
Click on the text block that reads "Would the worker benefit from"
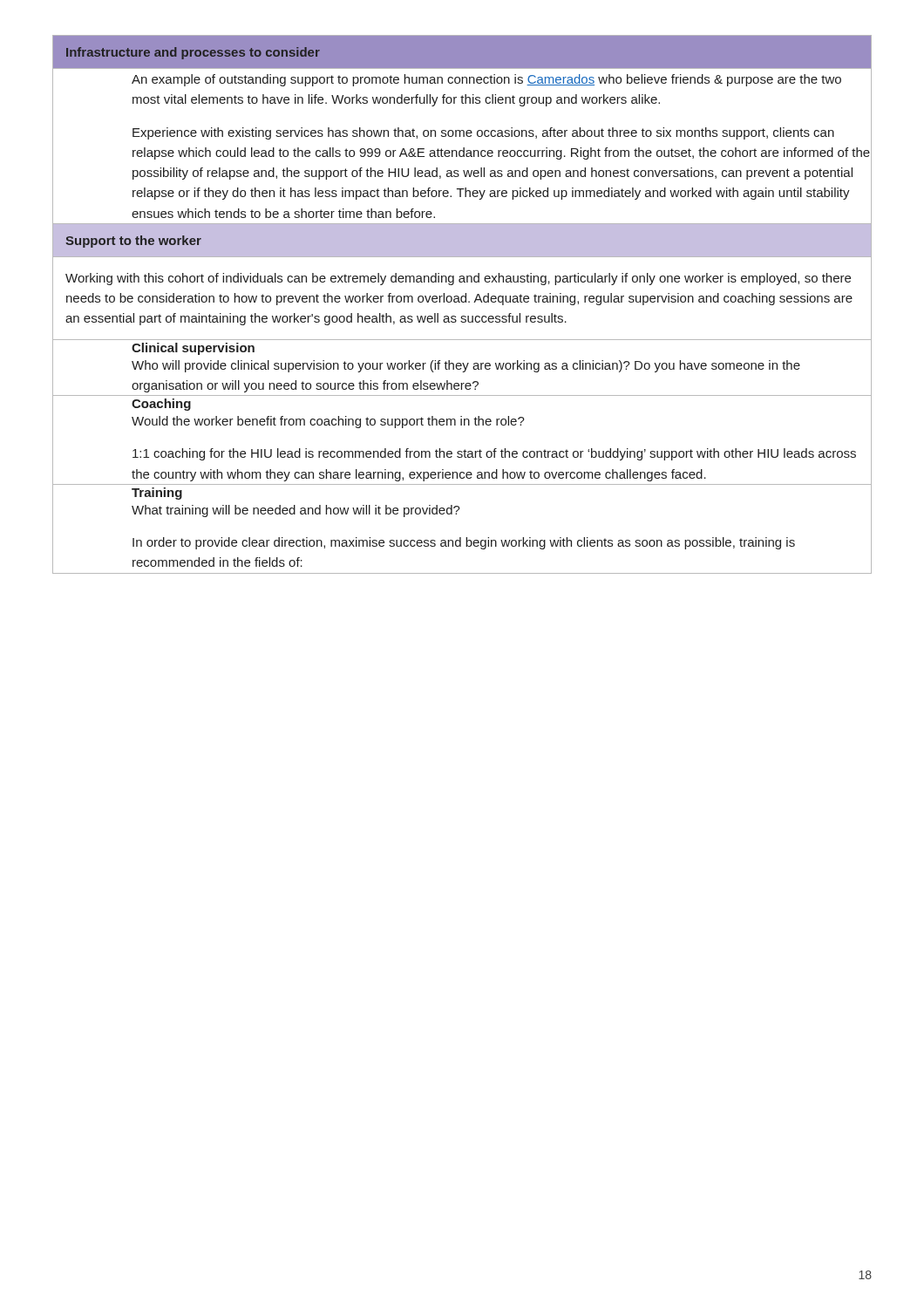pos(501,447)
